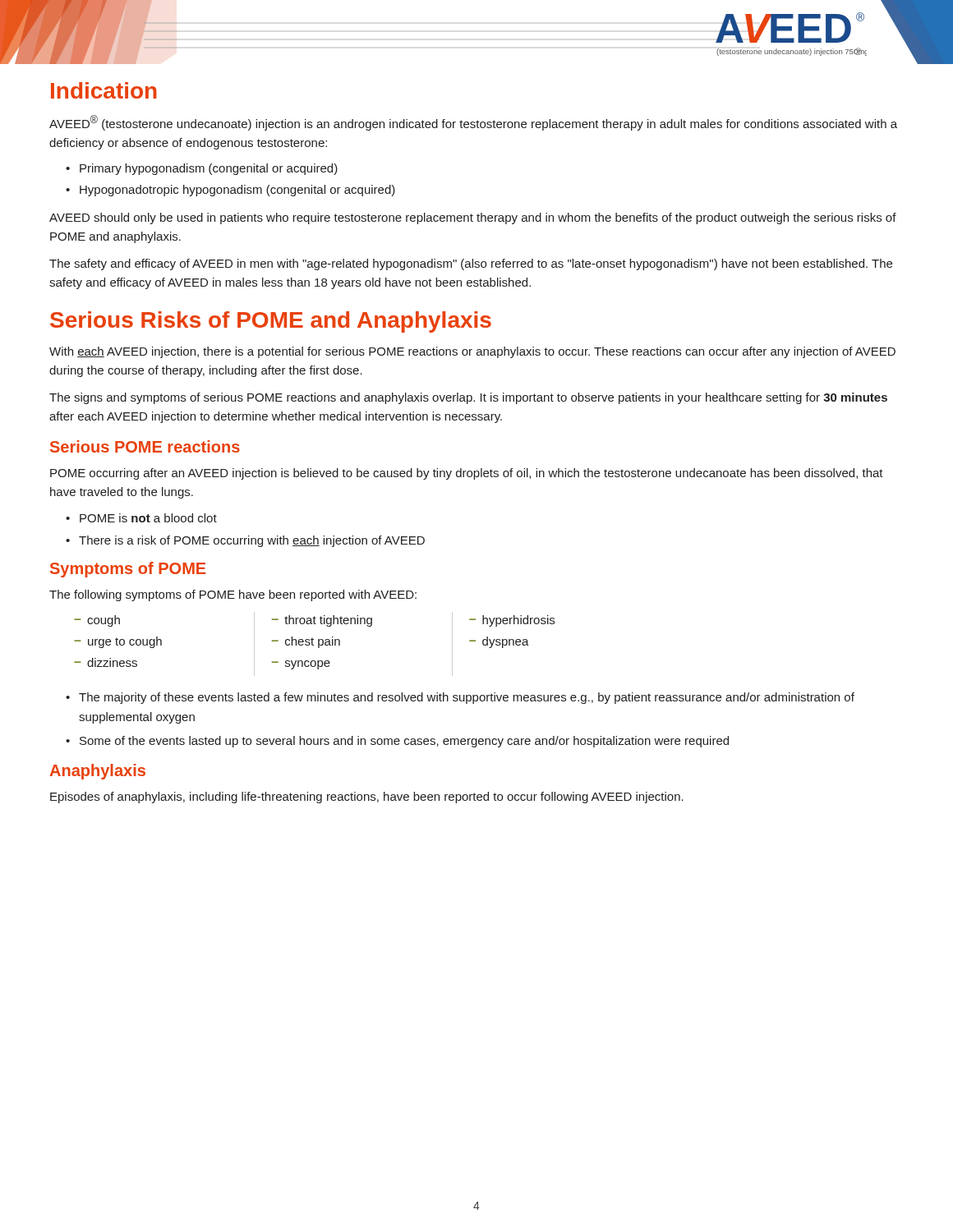Viewport: 953px width, 1232px height.
Task: Select the list item with the text "– cough – urge to cough"
Action: (x=156, y=641)
